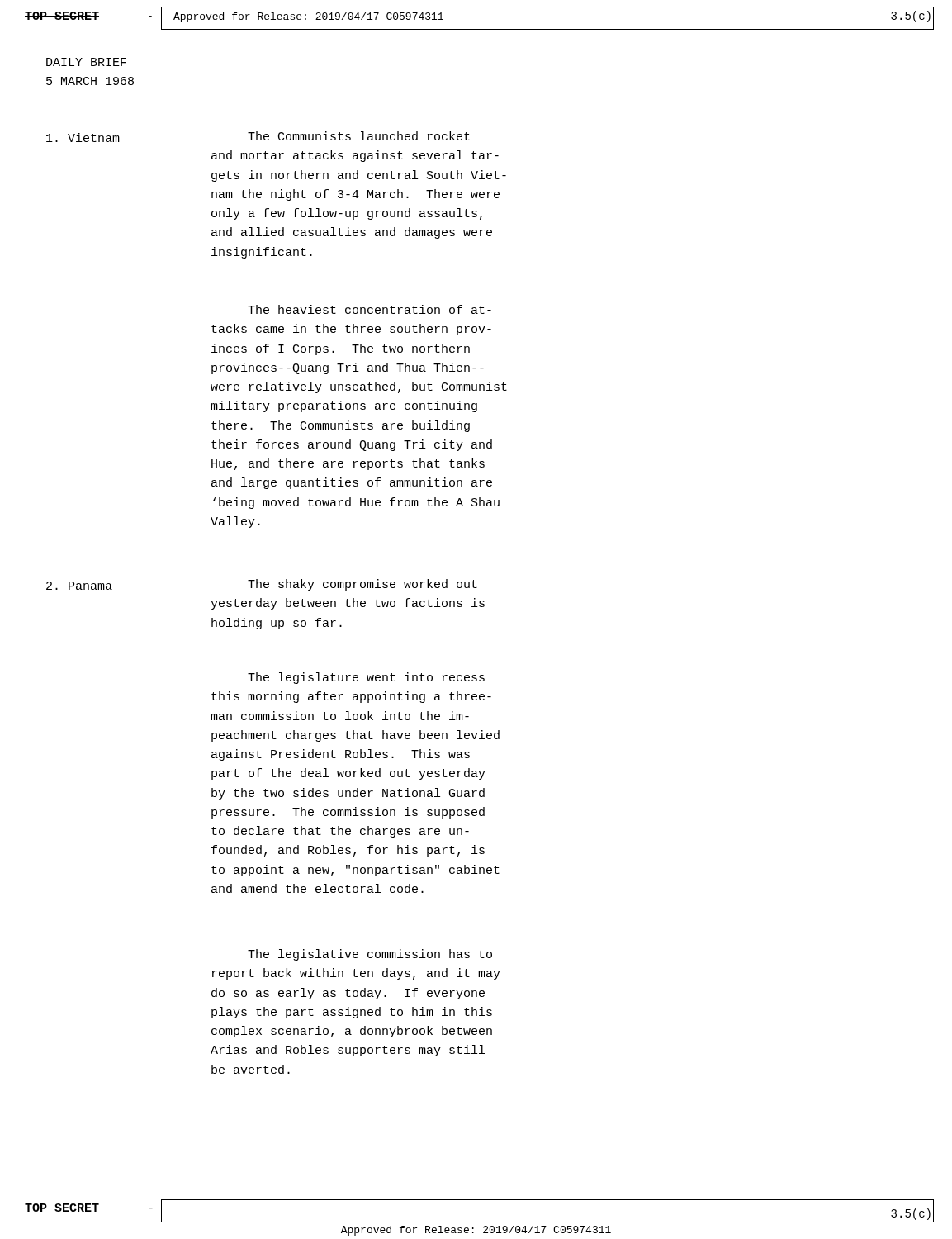Viewport: 952px width, 1239px height.
Task: Navigate to the block starting "The legislature went into recess this"
Action: (x=355, y=784)
